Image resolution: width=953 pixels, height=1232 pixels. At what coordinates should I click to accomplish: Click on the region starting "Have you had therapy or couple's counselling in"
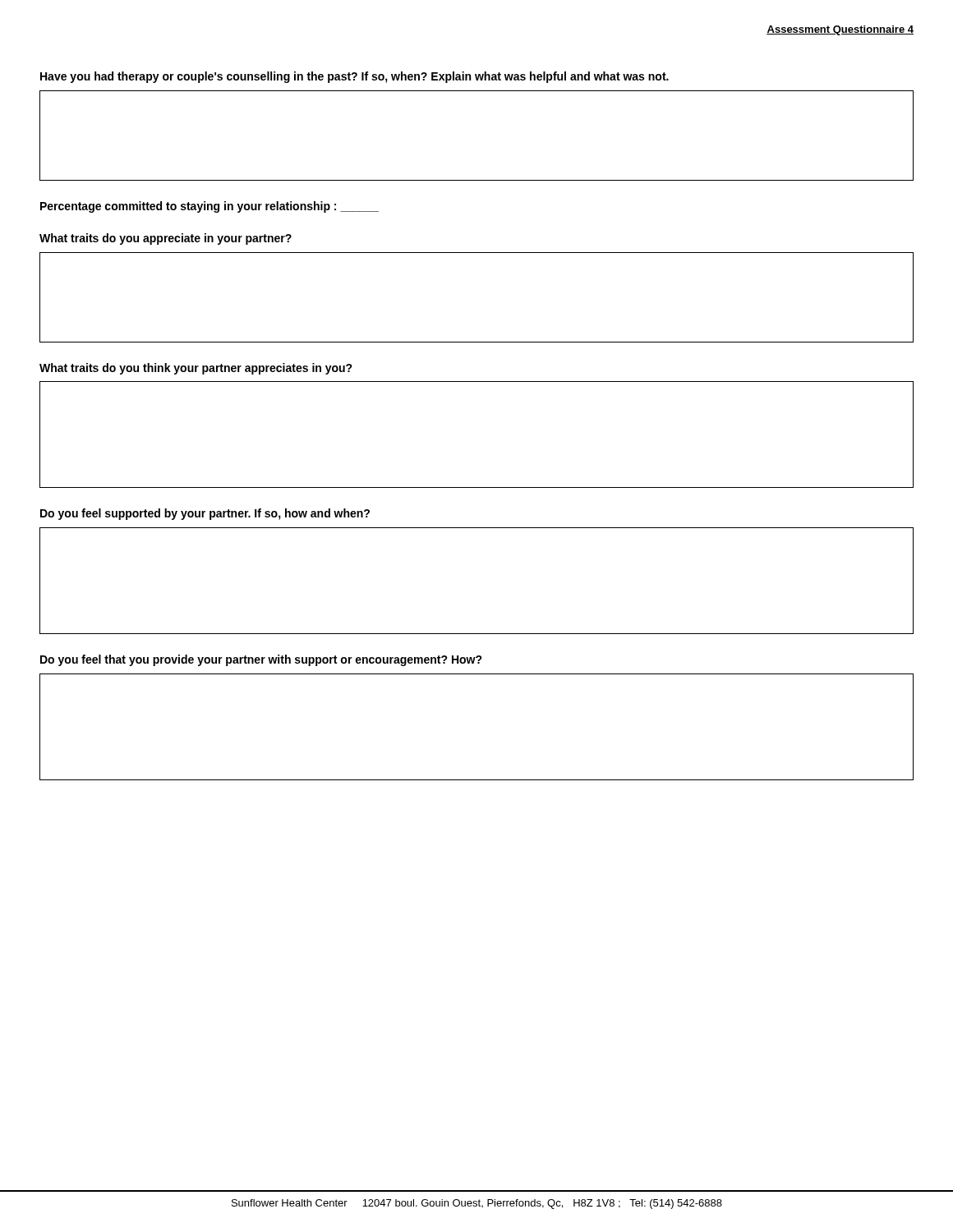coord(354,77)
